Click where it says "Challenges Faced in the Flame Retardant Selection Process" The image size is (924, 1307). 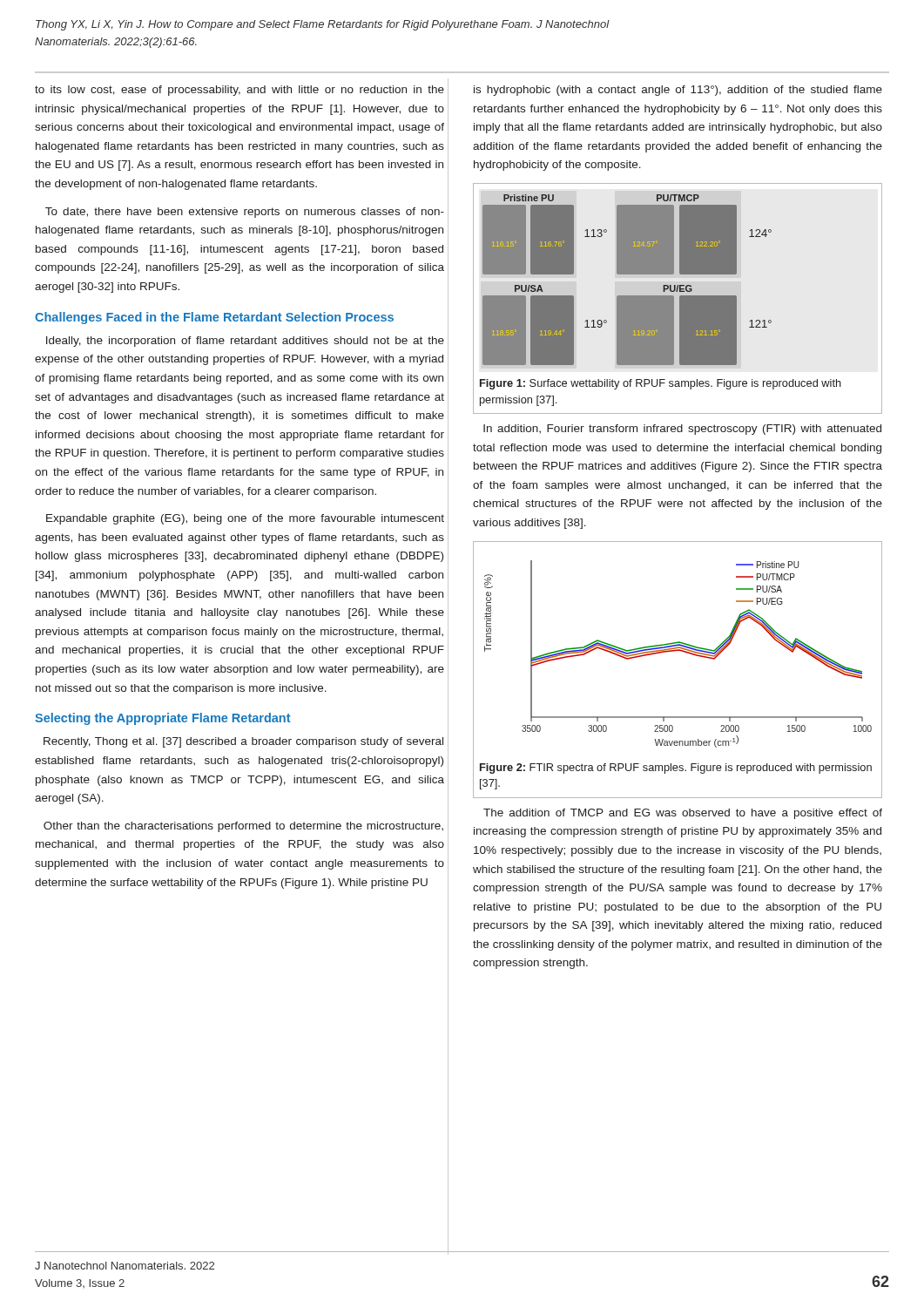coord(215,317)
